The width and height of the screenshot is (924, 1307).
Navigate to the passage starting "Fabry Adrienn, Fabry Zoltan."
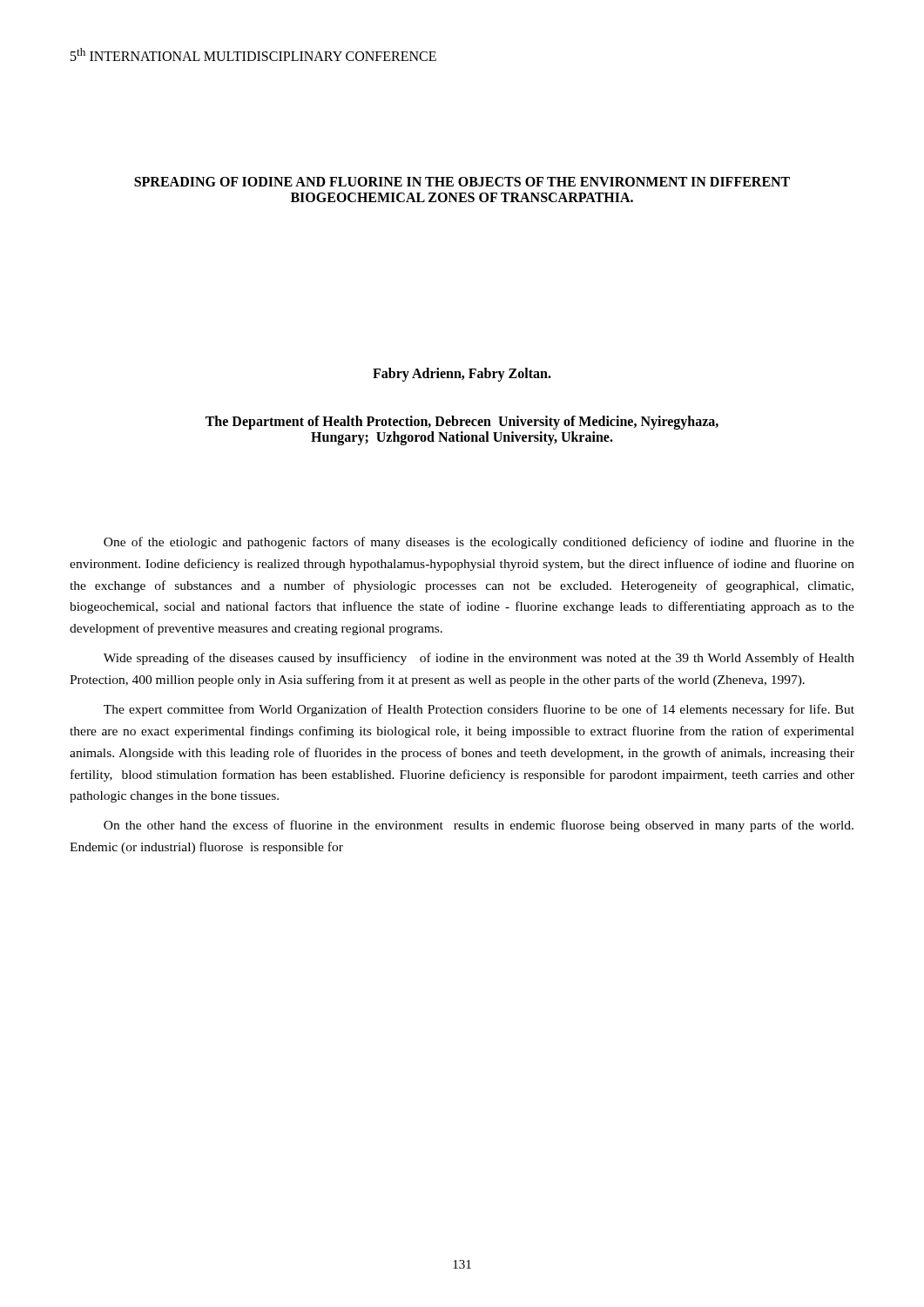[x=462, y=373]
